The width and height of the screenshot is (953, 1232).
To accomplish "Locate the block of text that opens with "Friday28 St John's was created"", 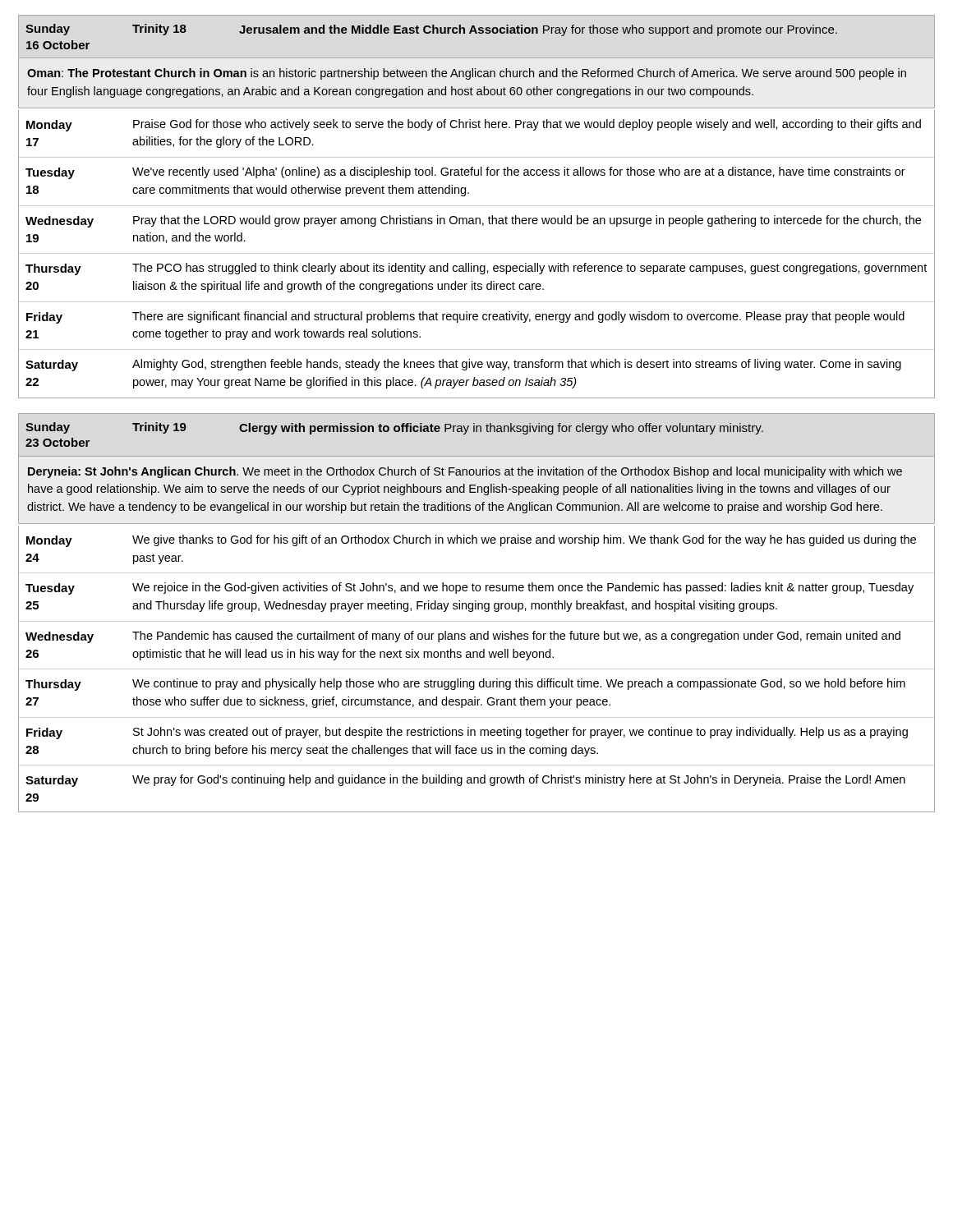I will tap(476, 741).
